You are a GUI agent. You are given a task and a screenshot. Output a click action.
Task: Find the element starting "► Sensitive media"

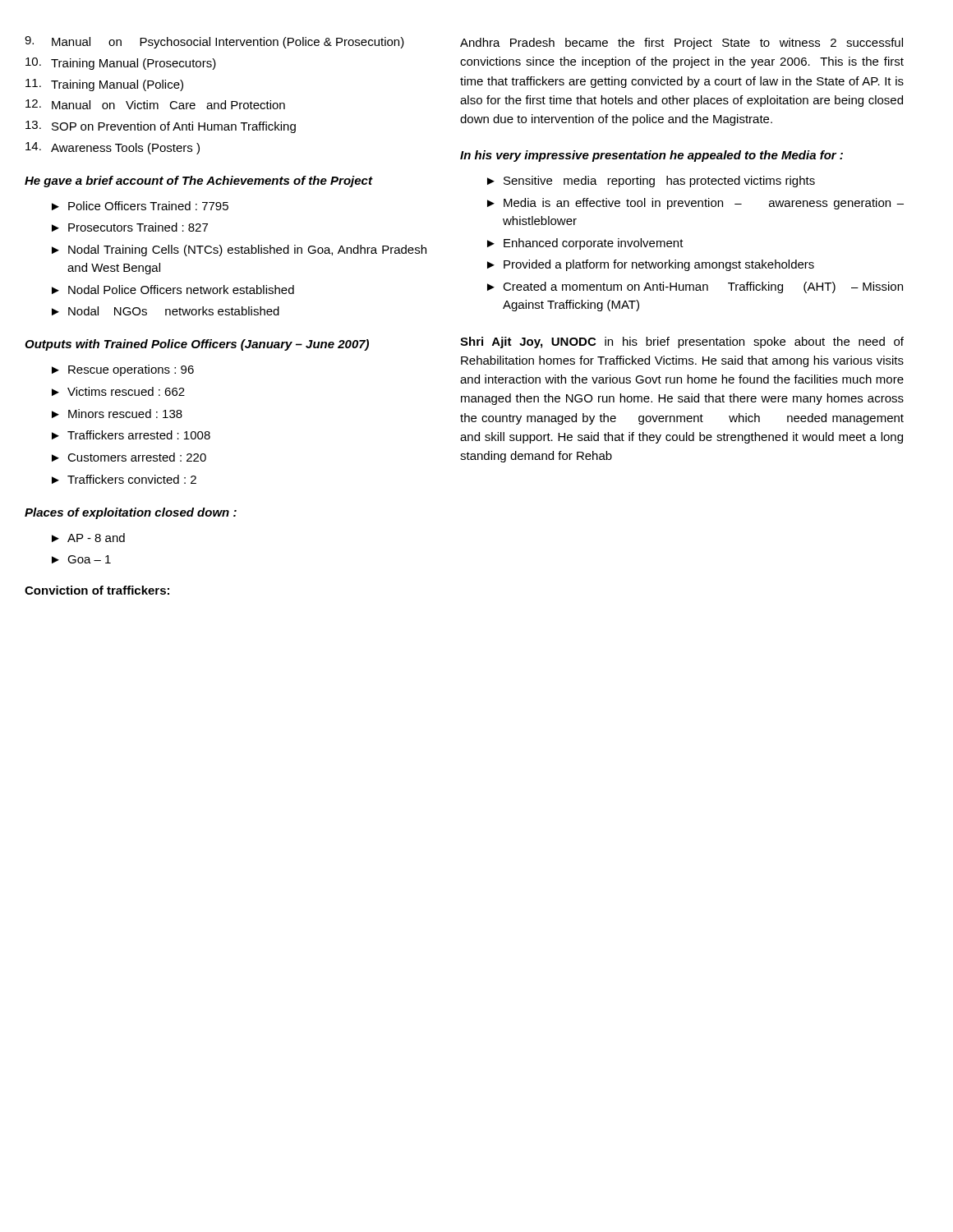coord(694,181)
